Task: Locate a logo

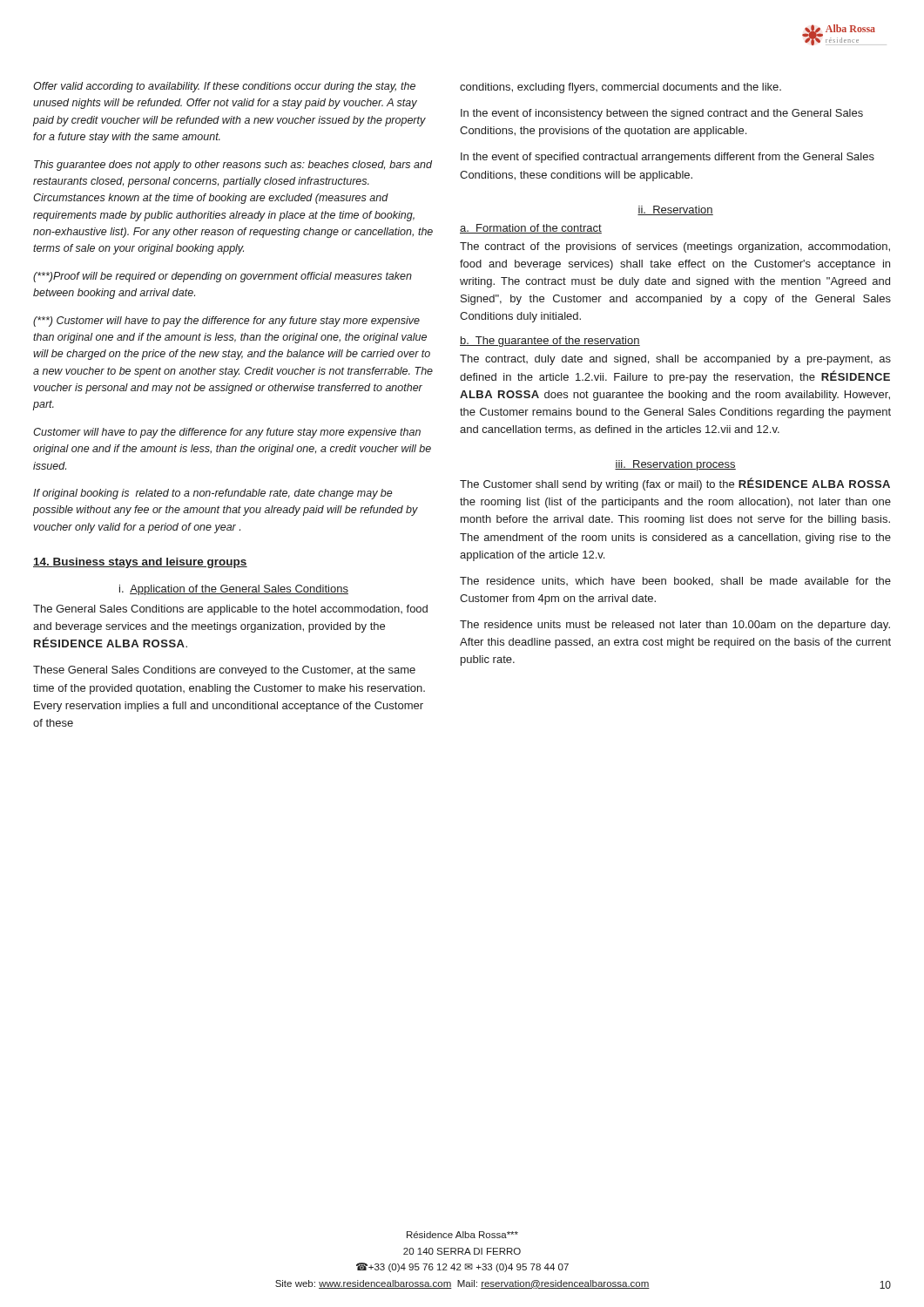Action: pos(843,40)
